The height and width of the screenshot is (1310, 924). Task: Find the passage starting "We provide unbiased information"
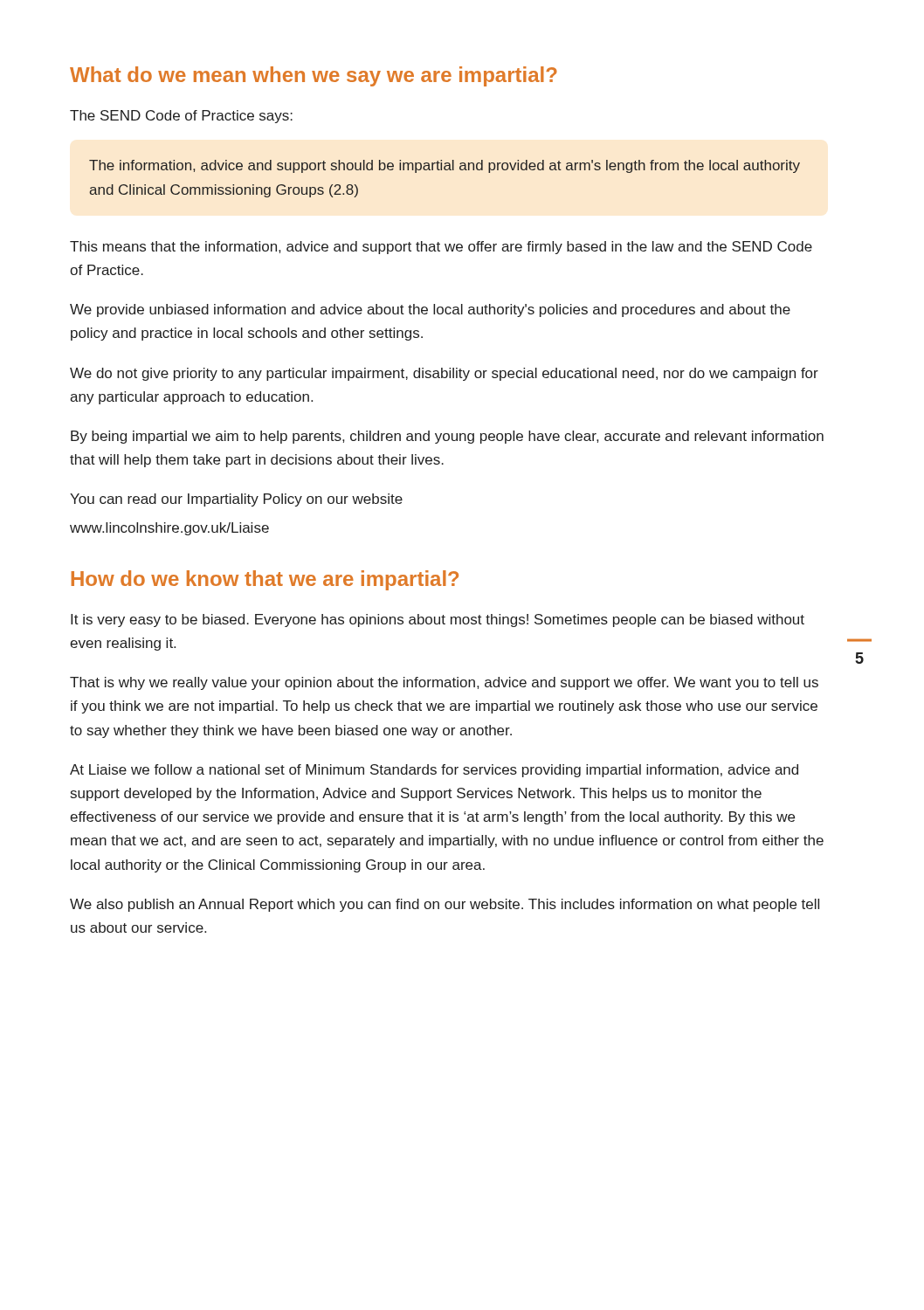(430, 322)
